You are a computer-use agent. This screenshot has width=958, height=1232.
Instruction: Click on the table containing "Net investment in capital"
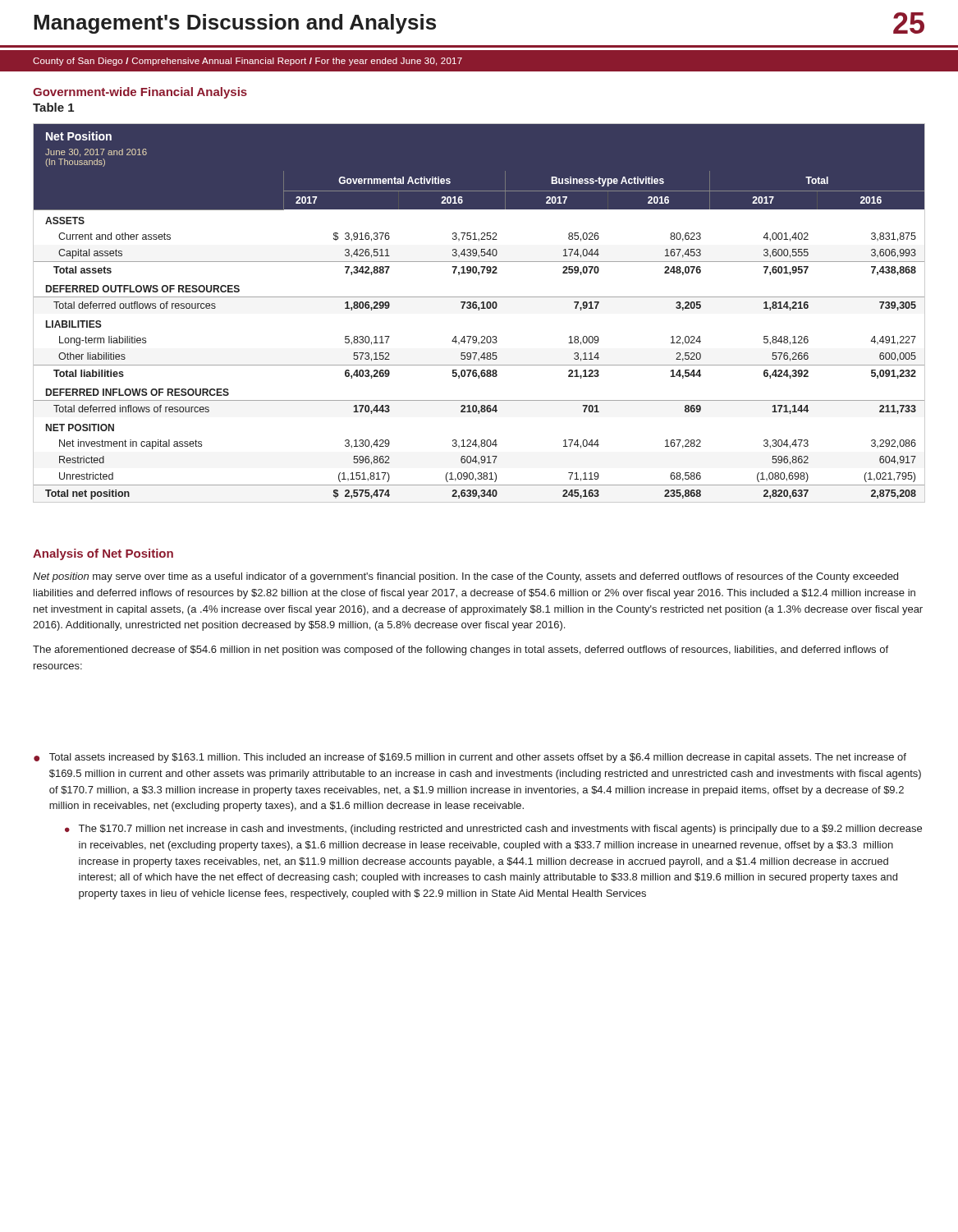(479, 313)
